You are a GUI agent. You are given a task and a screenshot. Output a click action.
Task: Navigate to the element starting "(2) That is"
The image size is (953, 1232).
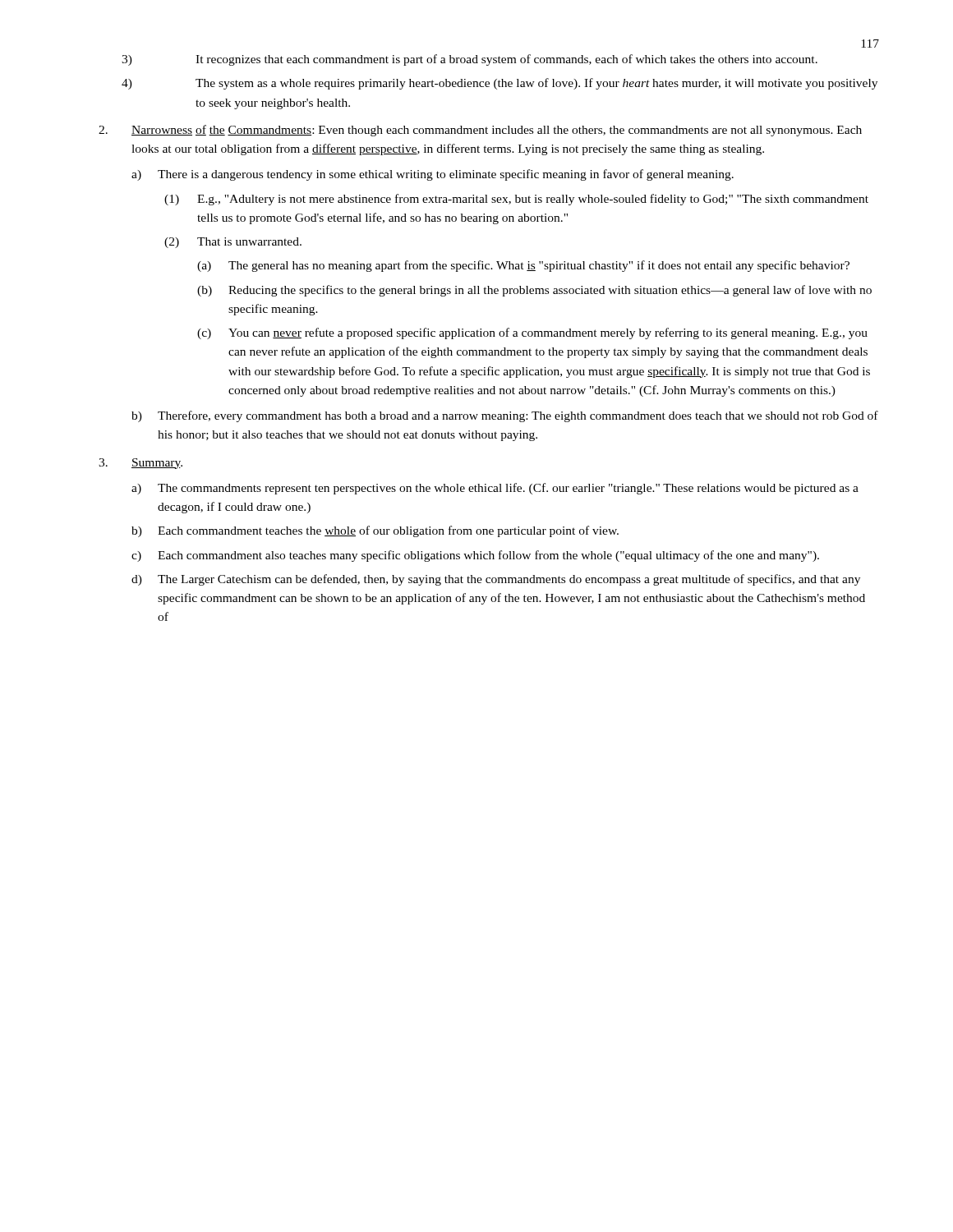[233, 241]
